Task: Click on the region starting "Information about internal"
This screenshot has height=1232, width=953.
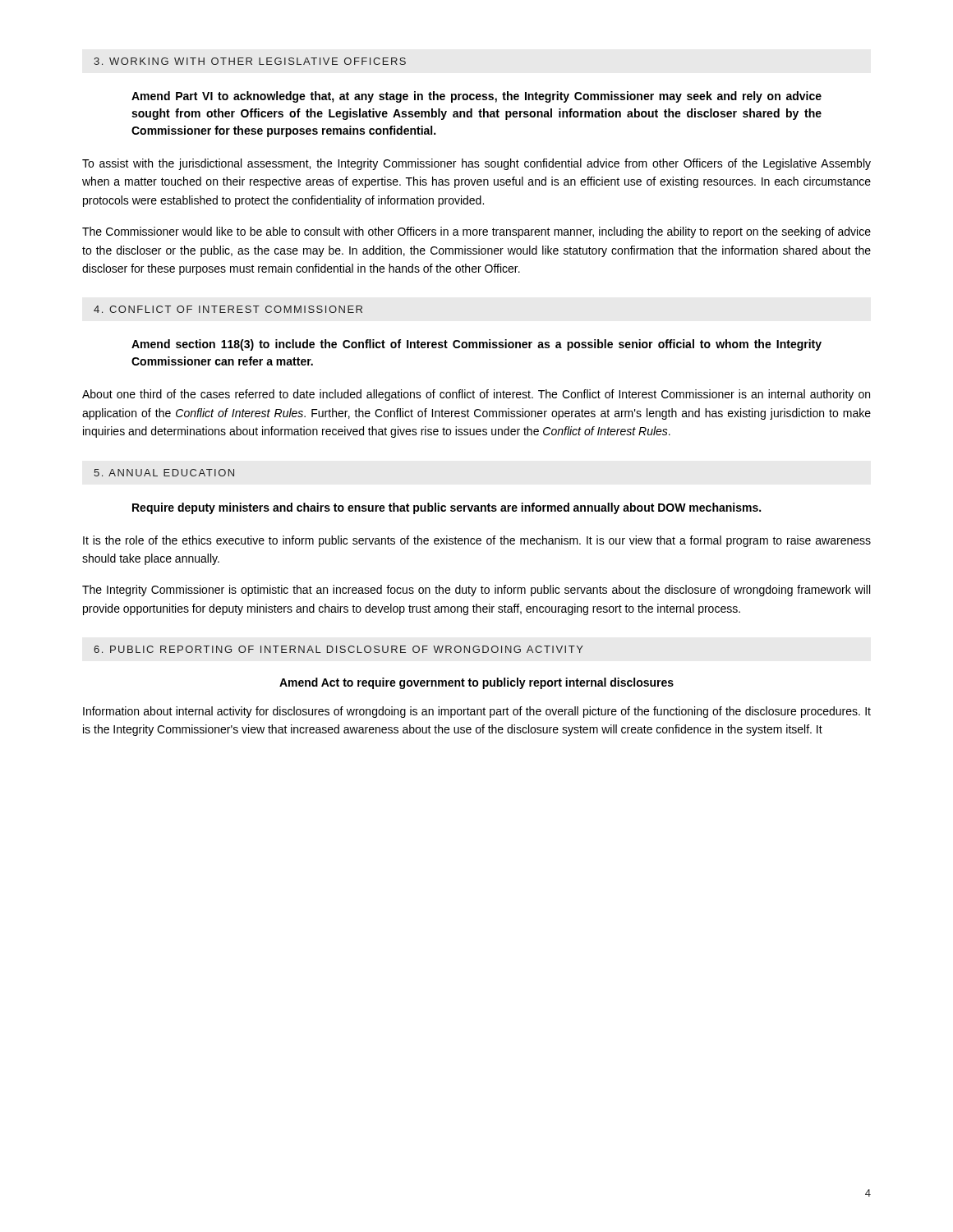Action: (476, 721)
